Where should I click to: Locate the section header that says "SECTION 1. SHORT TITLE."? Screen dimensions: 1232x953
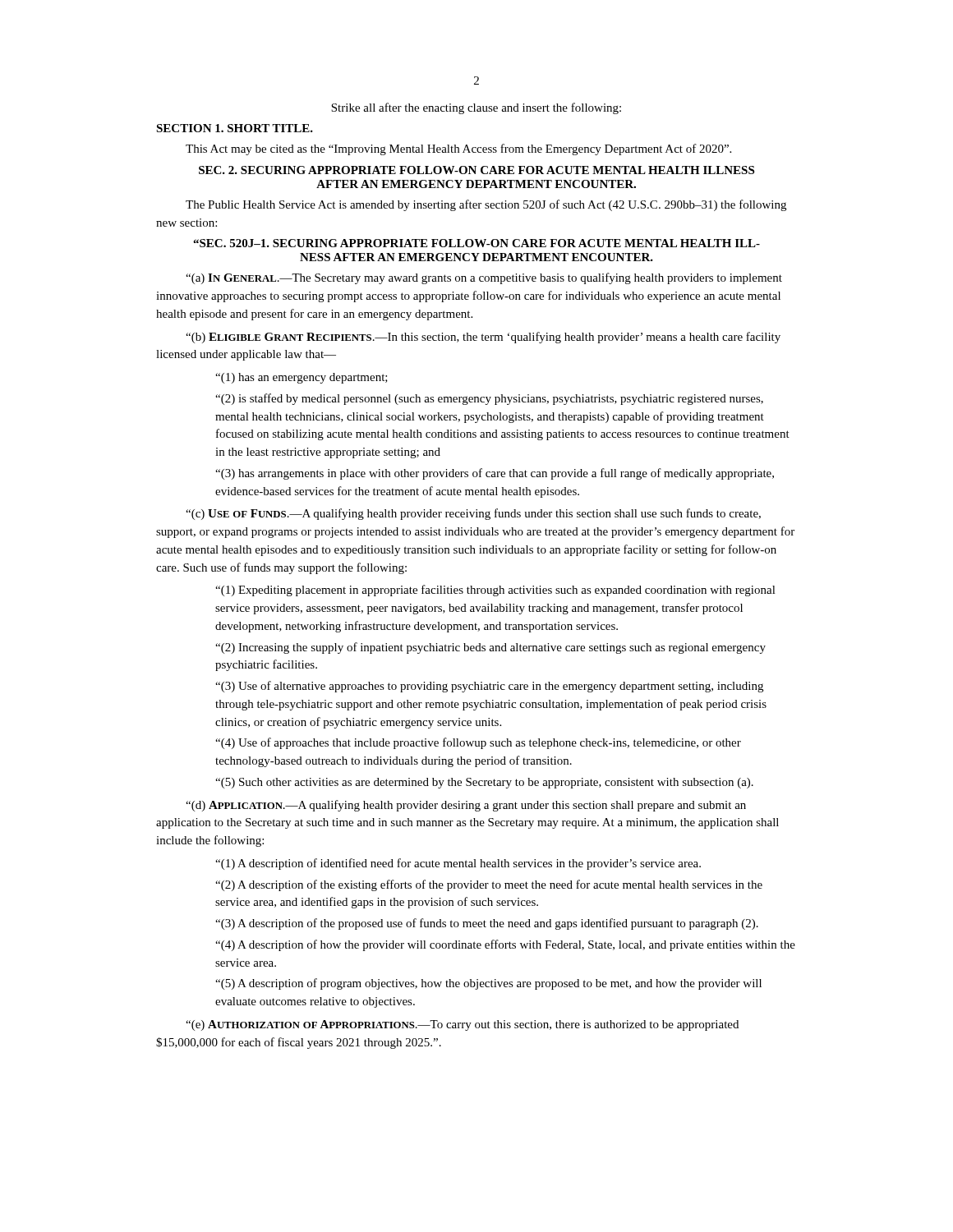(235, 128)
